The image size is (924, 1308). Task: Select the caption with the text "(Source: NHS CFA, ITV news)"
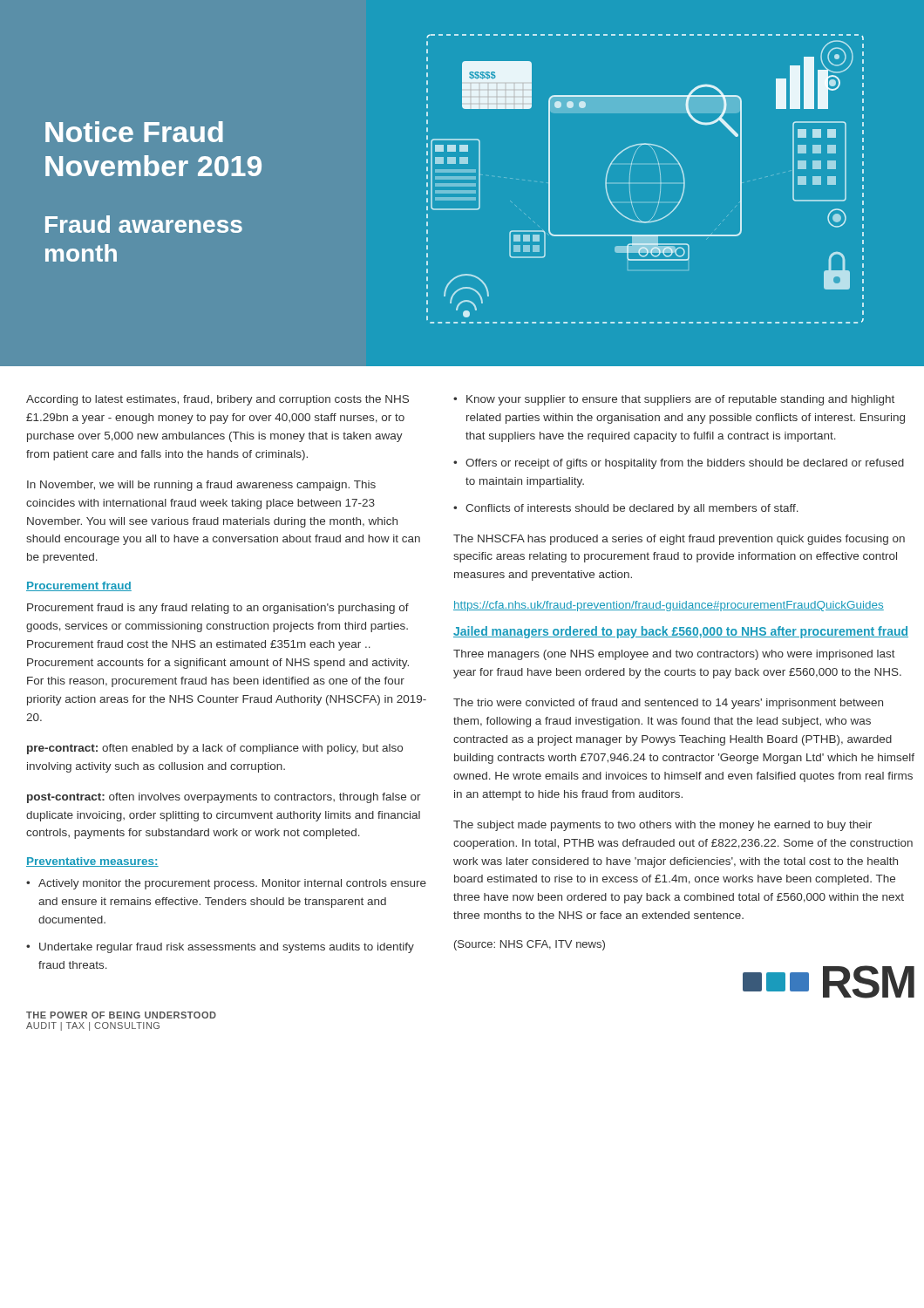click(529, 944)
